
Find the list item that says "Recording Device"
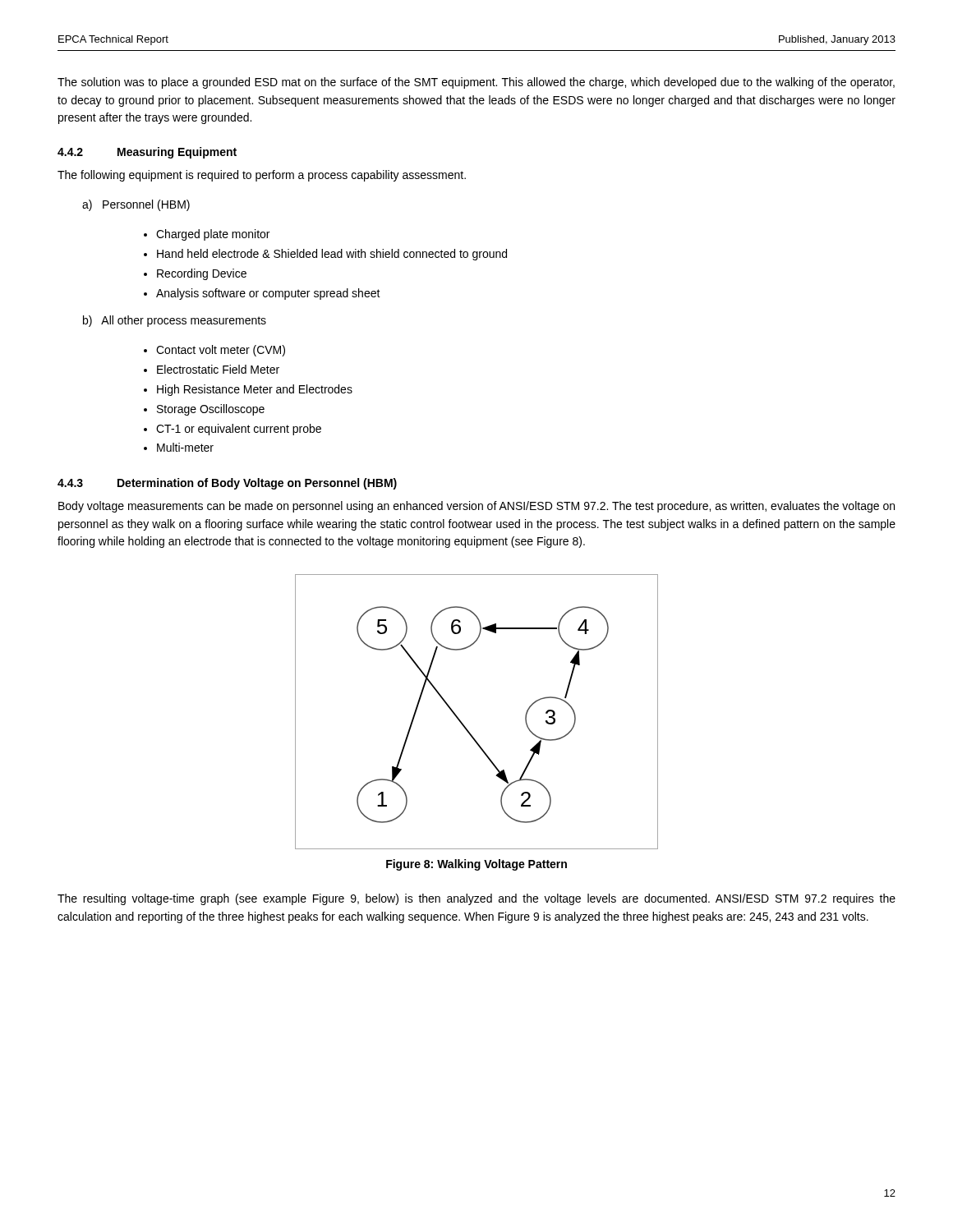202,274
